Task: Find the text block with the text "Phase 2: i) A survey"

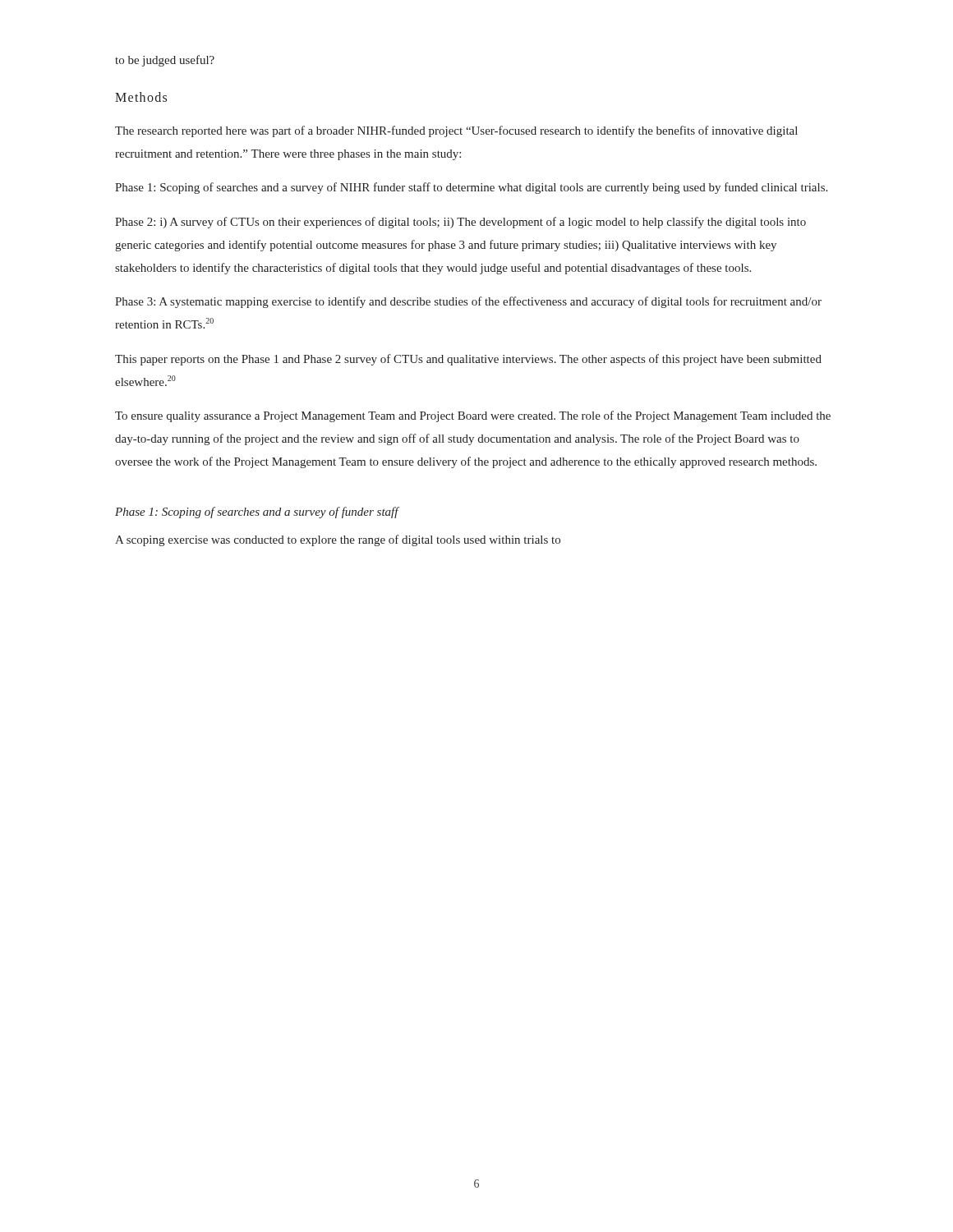Action: 461,245
